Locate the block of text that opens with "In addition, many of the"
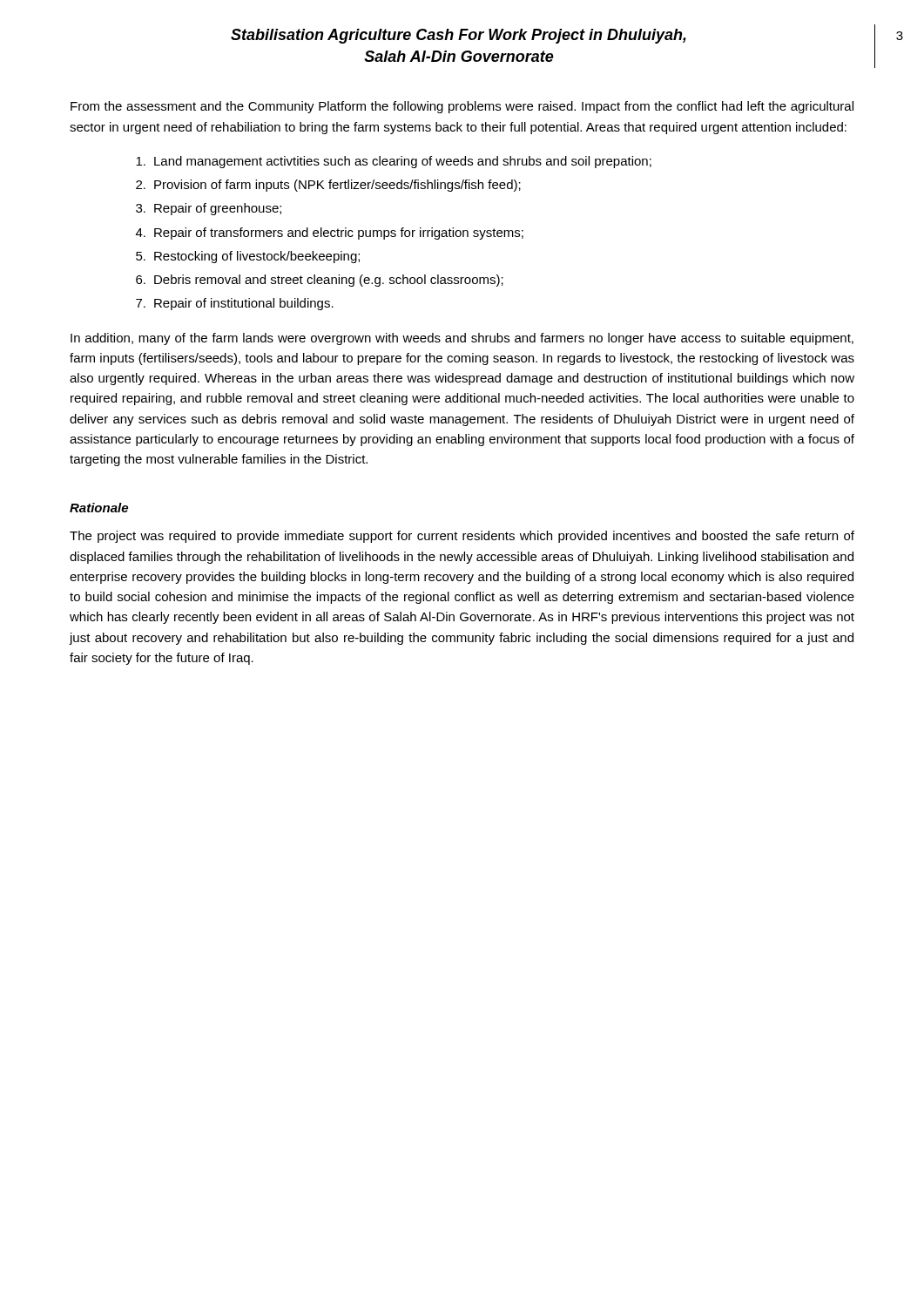 [462, 398]
